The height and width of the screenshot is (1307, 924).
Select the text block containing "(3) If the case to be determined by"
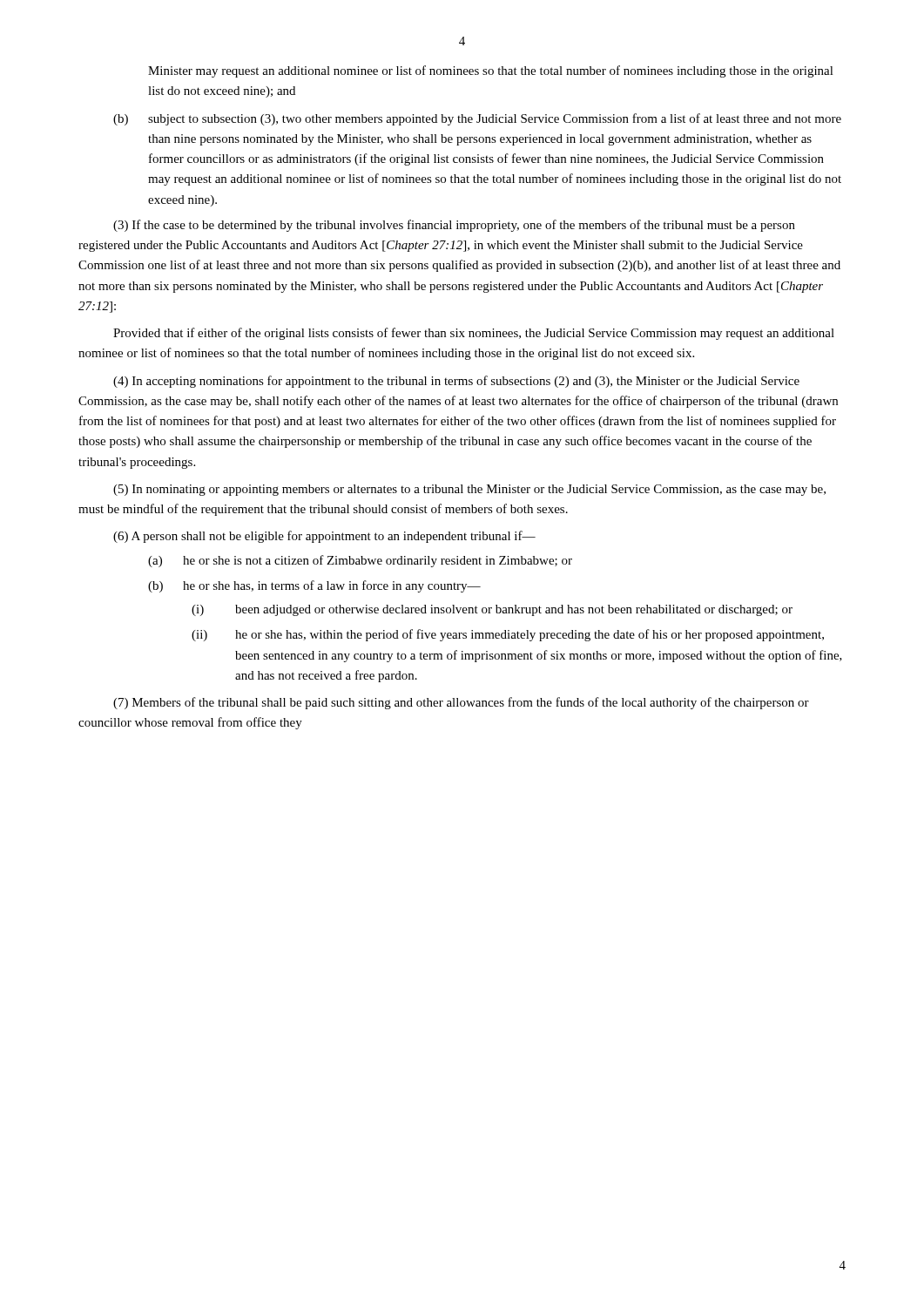pyautogui.click(x=462, y=266)
